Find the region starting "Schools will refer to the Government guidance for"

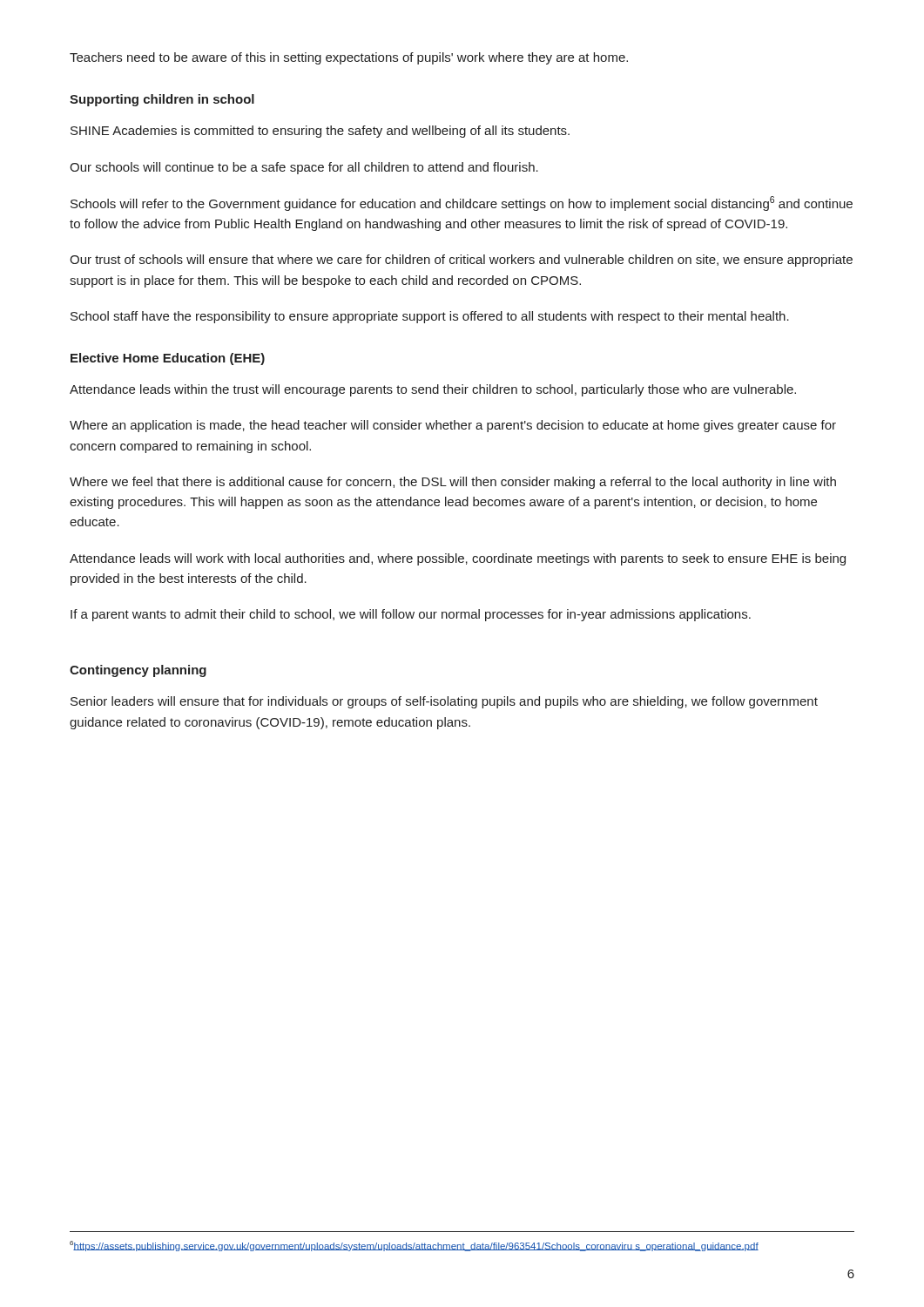461,213
